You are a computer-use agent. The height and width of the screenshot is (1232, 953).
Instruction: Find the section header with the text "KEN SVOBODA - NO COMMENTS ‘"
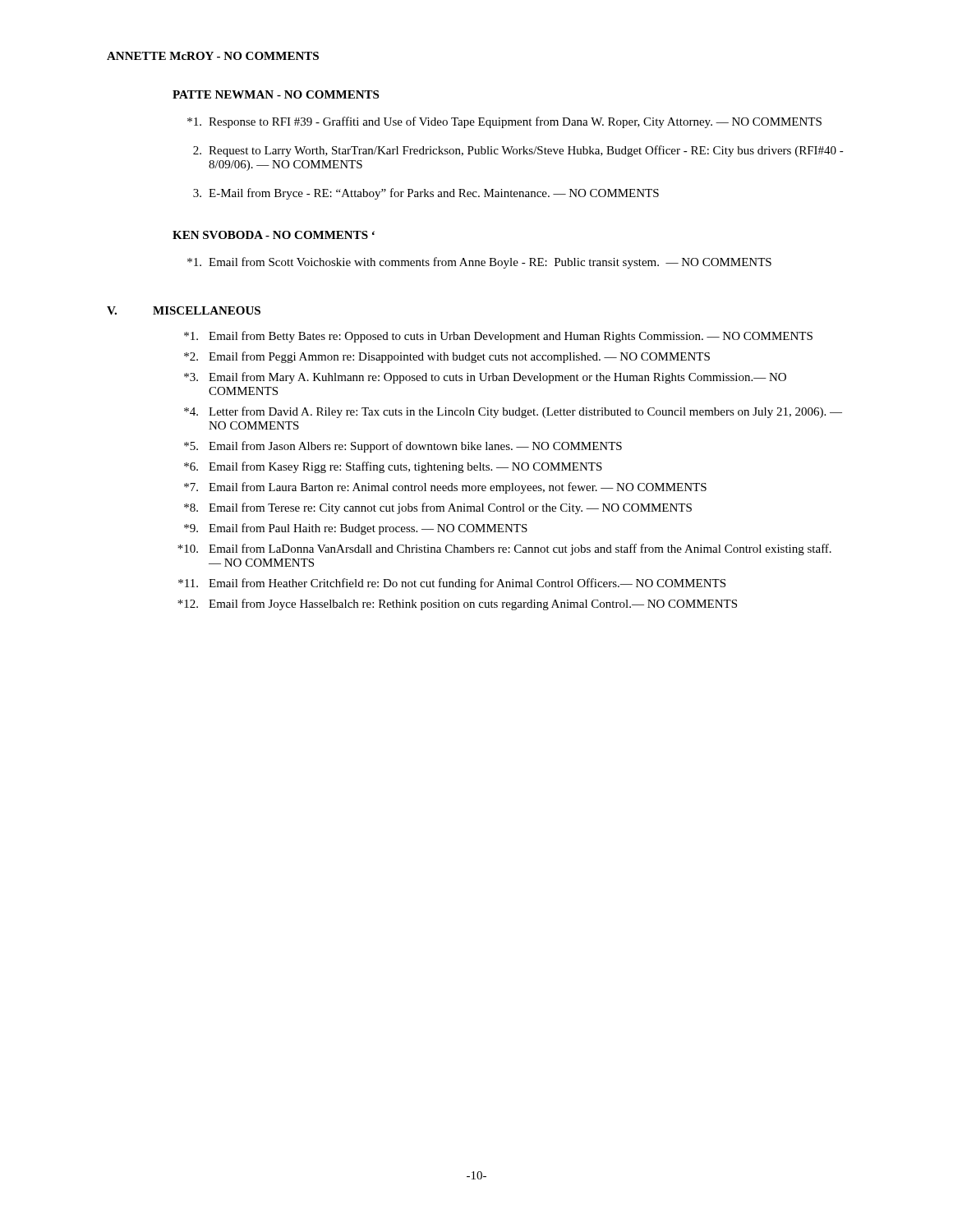(274, 235)
